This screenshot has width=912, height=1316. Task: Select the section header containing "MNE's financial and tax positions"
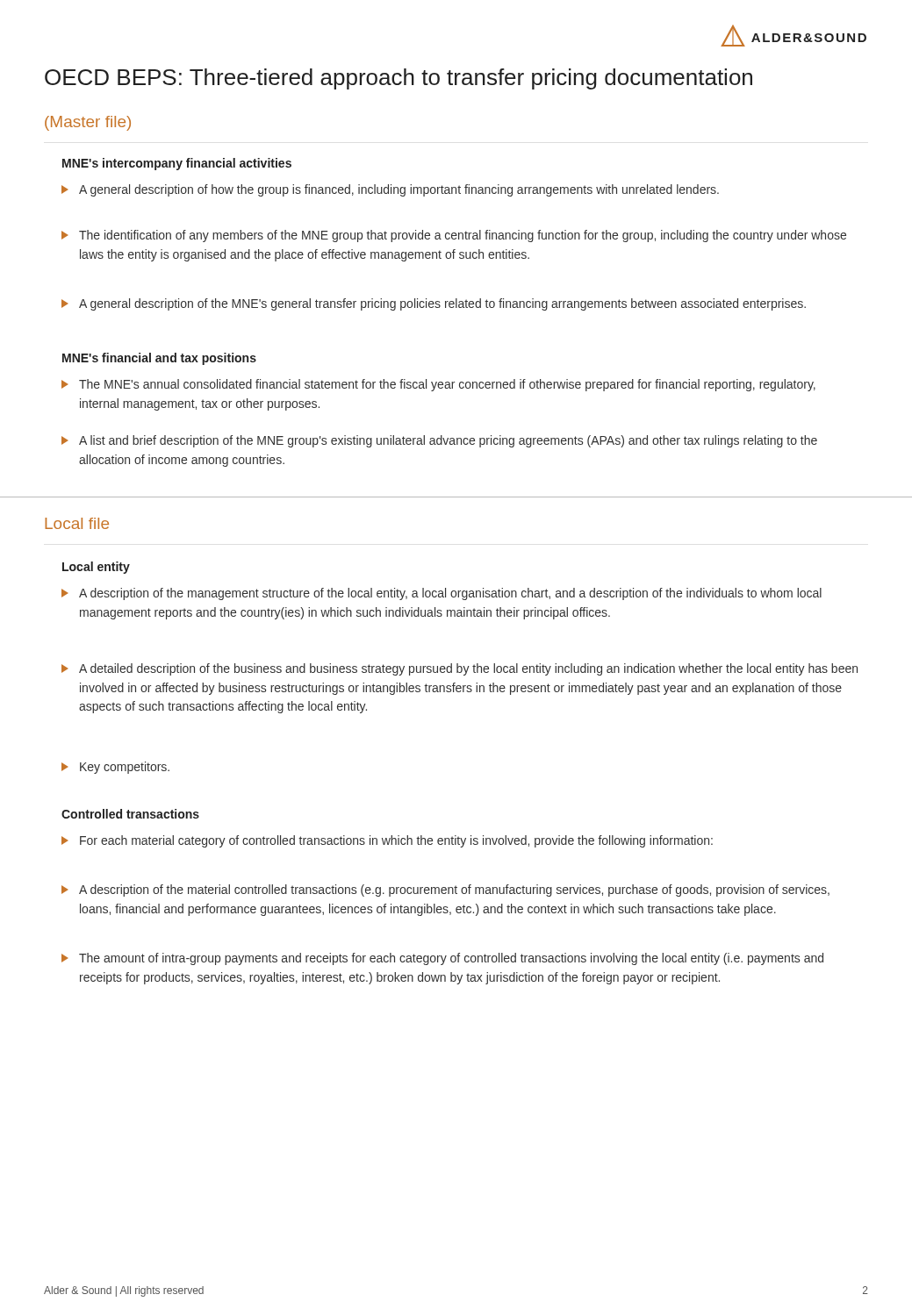point(159,358)
